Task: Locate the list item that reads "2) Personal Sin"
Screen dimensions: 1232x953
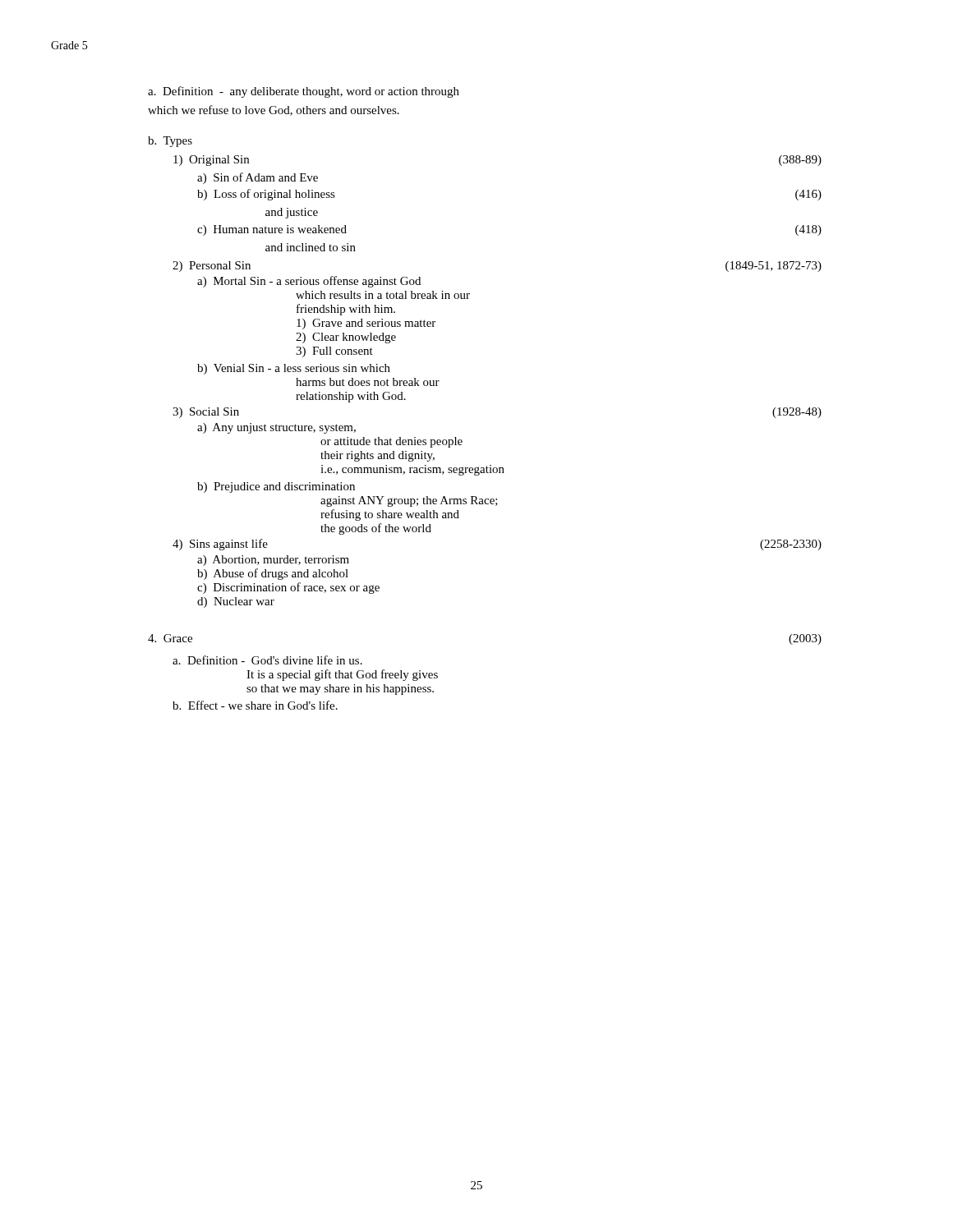Action: click(209, 267)
